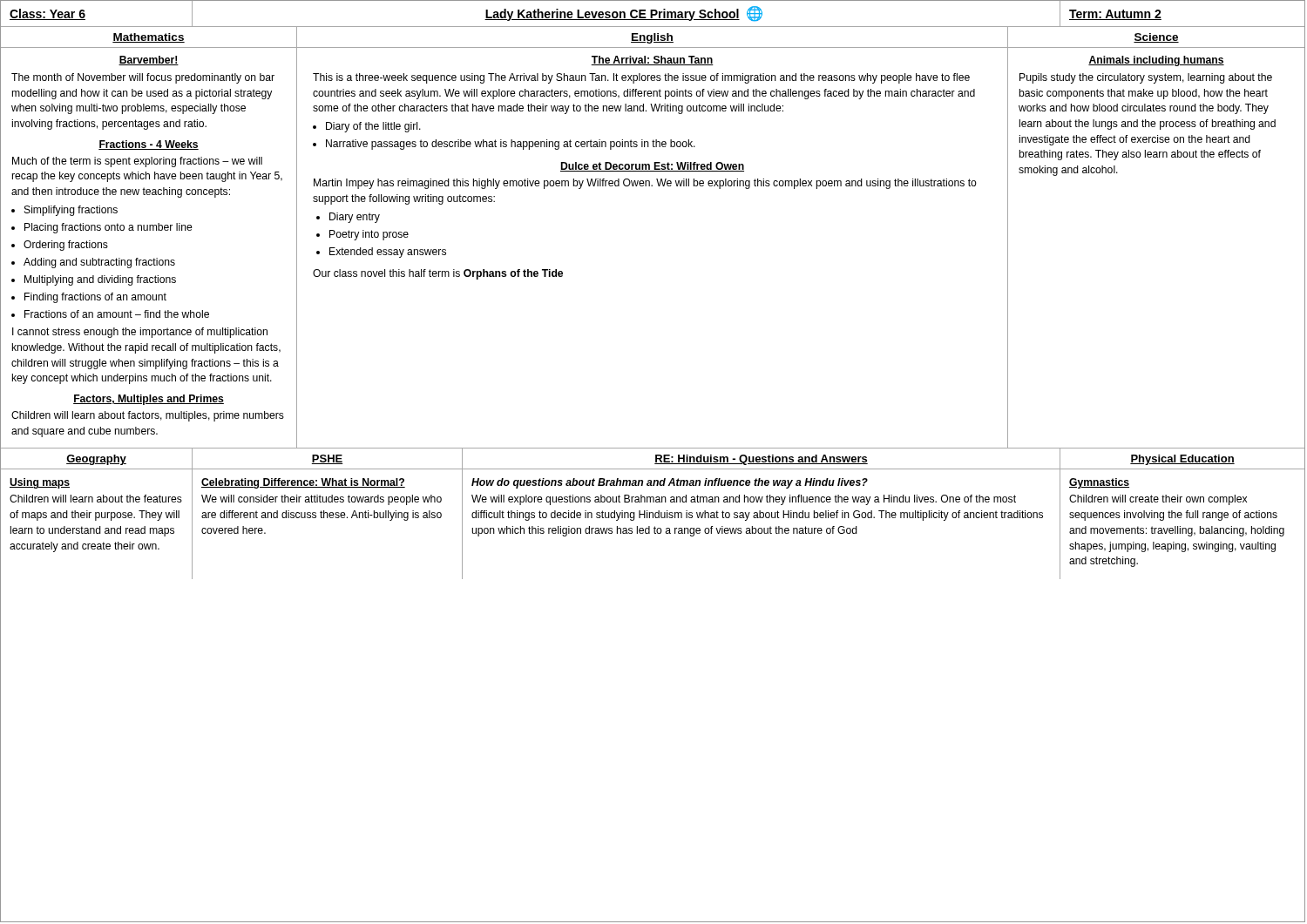Find the section header with the text "Celebrating Difference: What is Normal?"
The height and width of the screenshot is (924, 1307).
coord(303,483)
